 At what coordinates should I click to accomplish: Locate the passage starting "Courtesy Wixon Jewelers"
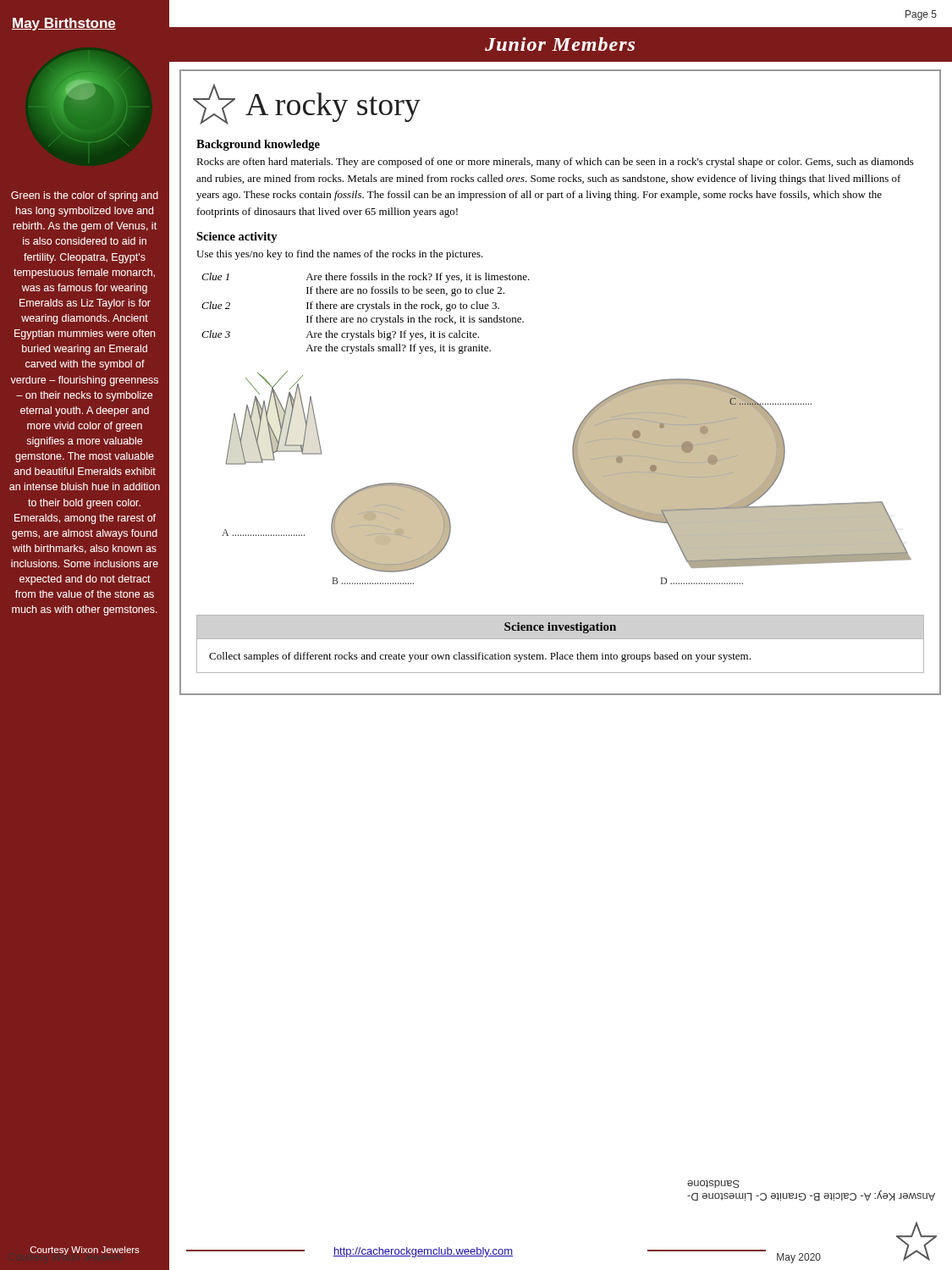coord(85,1250)
